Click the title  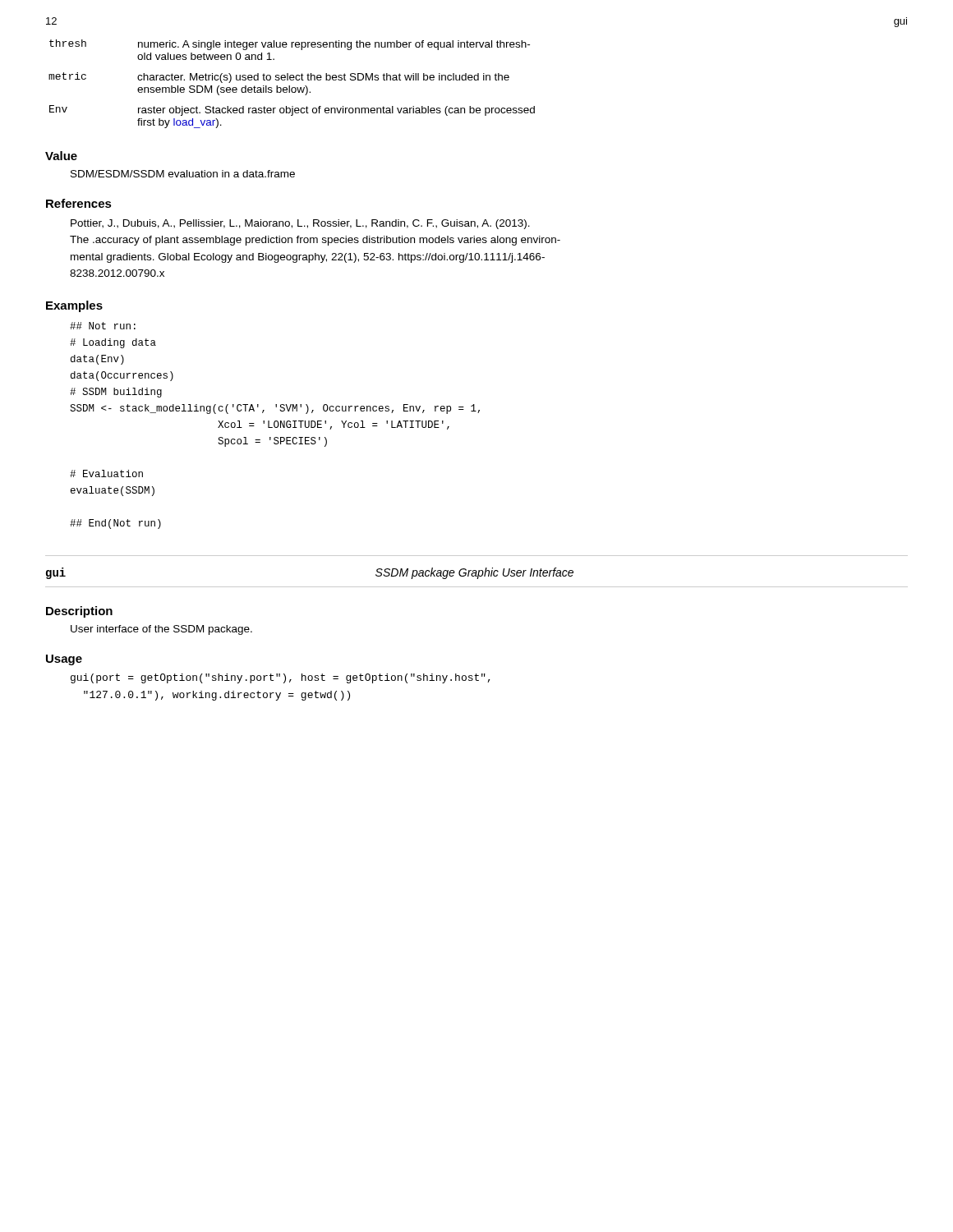tap(474, 572)
